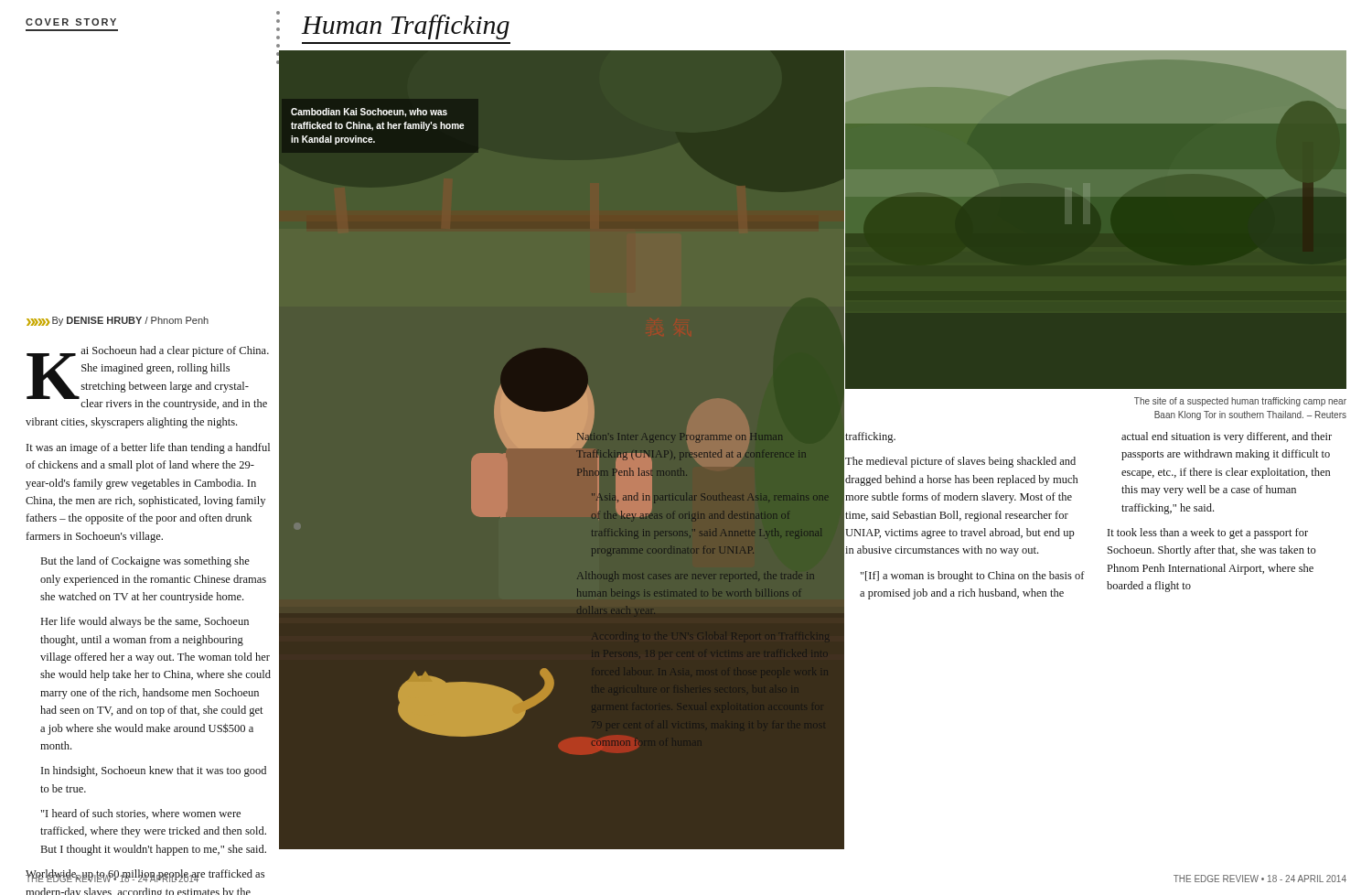Select the text block containing "Kai Sochoeun had a"
Screen dimensions: 895x1372
pos(147,385)
